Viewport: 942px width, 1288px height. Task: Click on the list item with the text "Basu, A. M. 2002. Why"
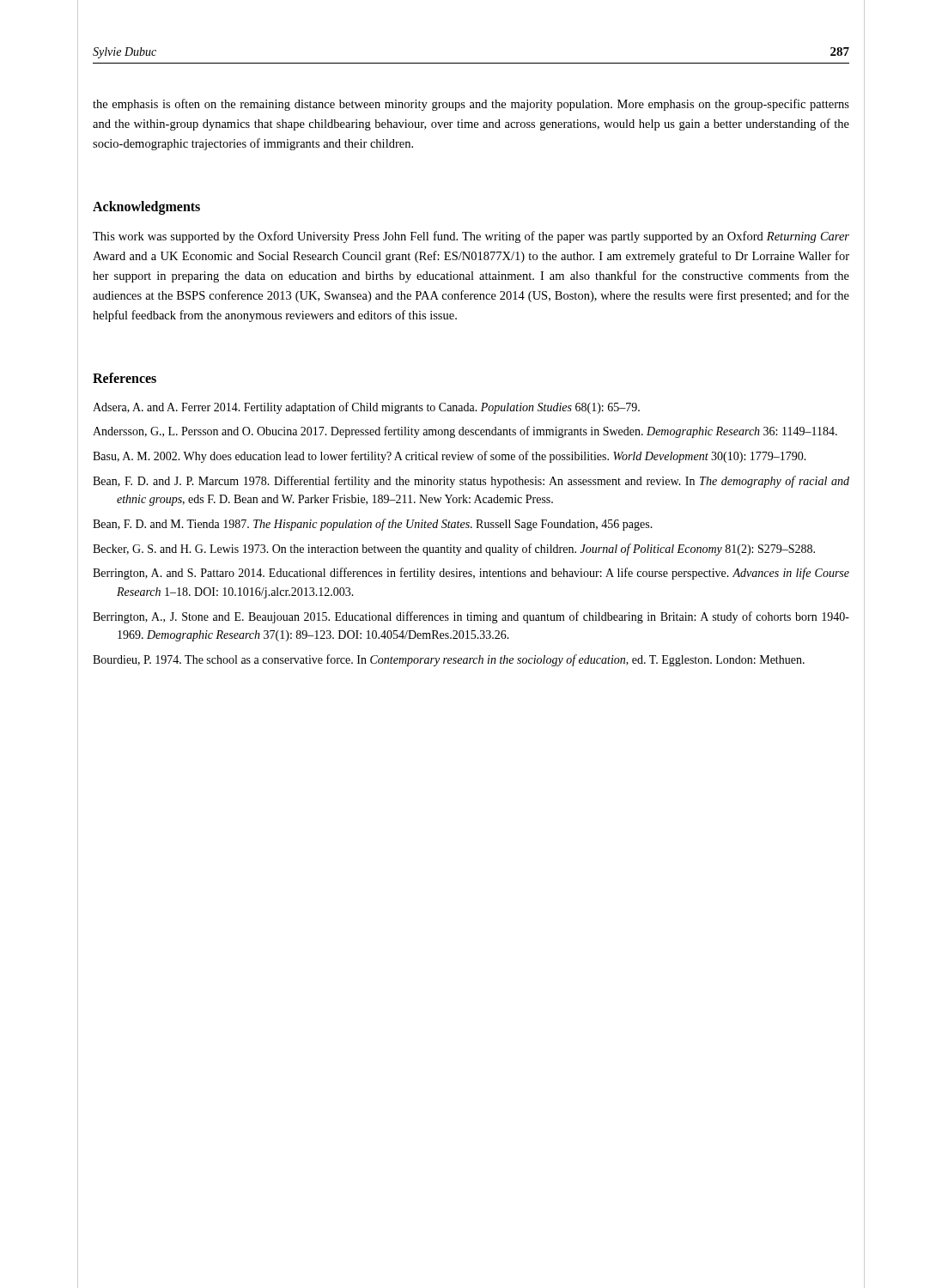pos(450,456)
